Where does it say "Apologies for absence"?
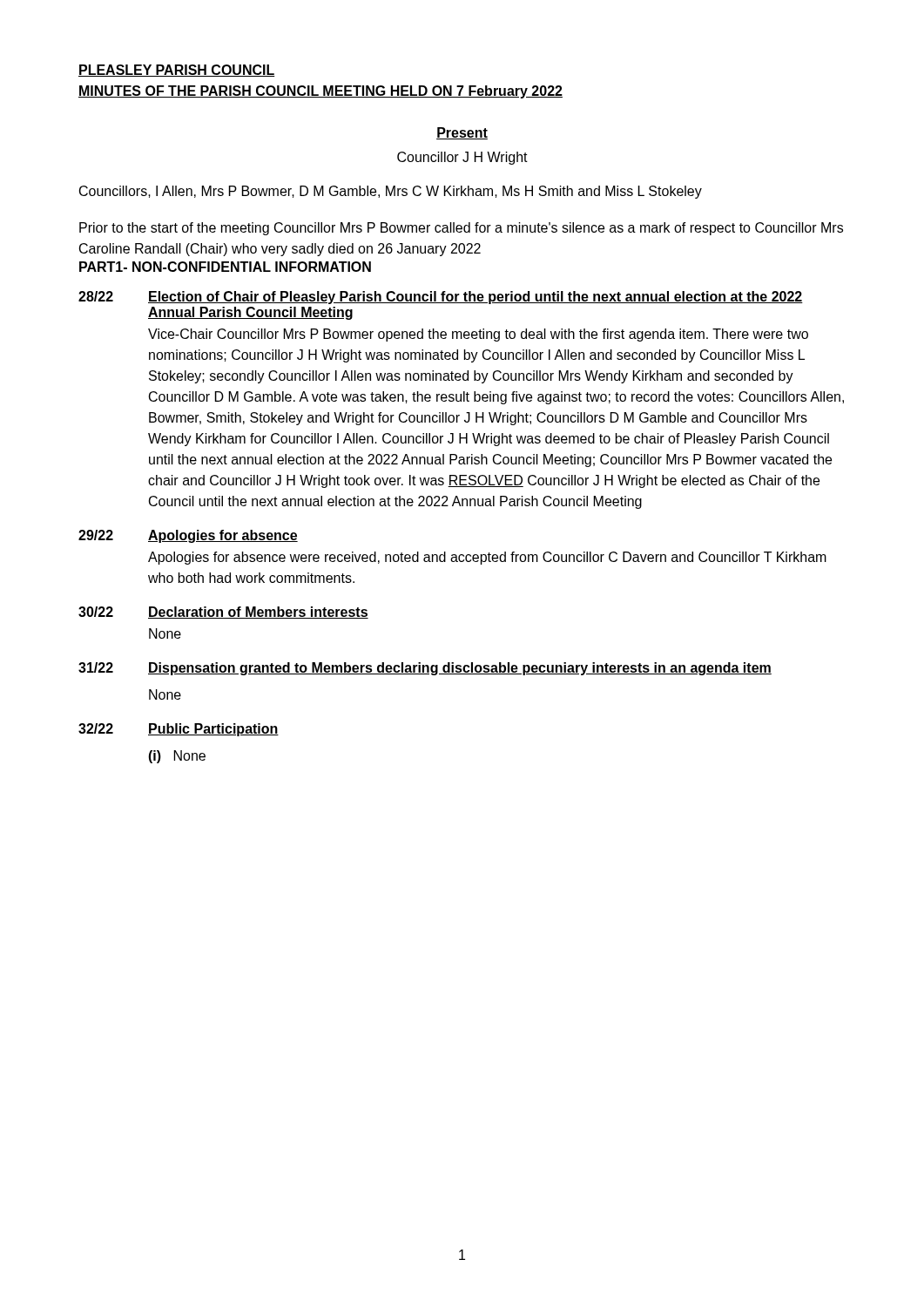The height and width of the screenshot is (1307, 924). pyautogui.click(x=223, y=535)
